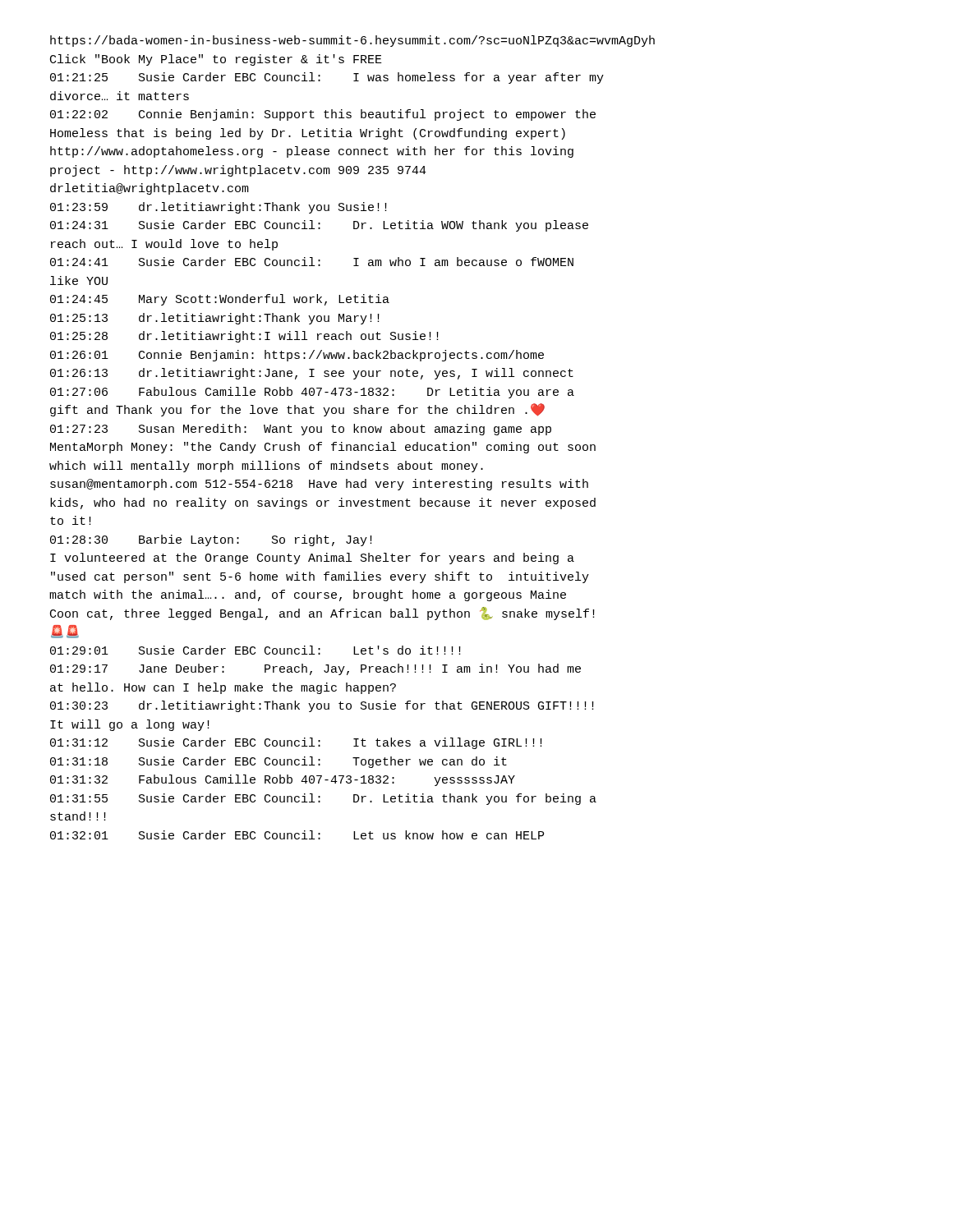Navigate to the region starting "https://bada-women-in-business-web-summit-6.heysummit.com/?sc=uoNlPZq3&ac=wvmAgDyh Click "Book My"
The image size is (953, 1232).
tap(352, 439)
